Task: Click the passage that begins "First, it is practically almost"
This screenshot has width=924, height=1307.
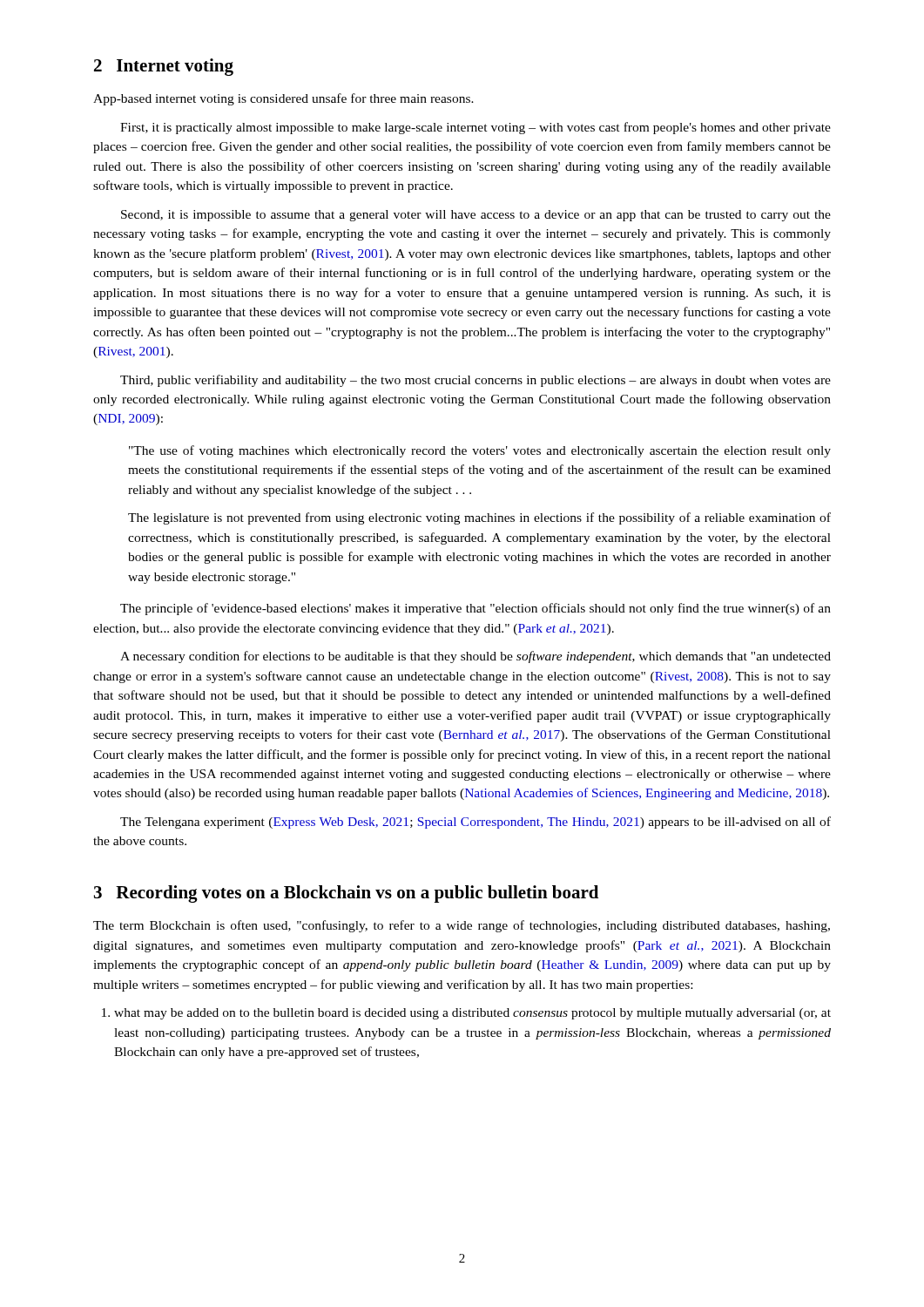Action: 462,157
